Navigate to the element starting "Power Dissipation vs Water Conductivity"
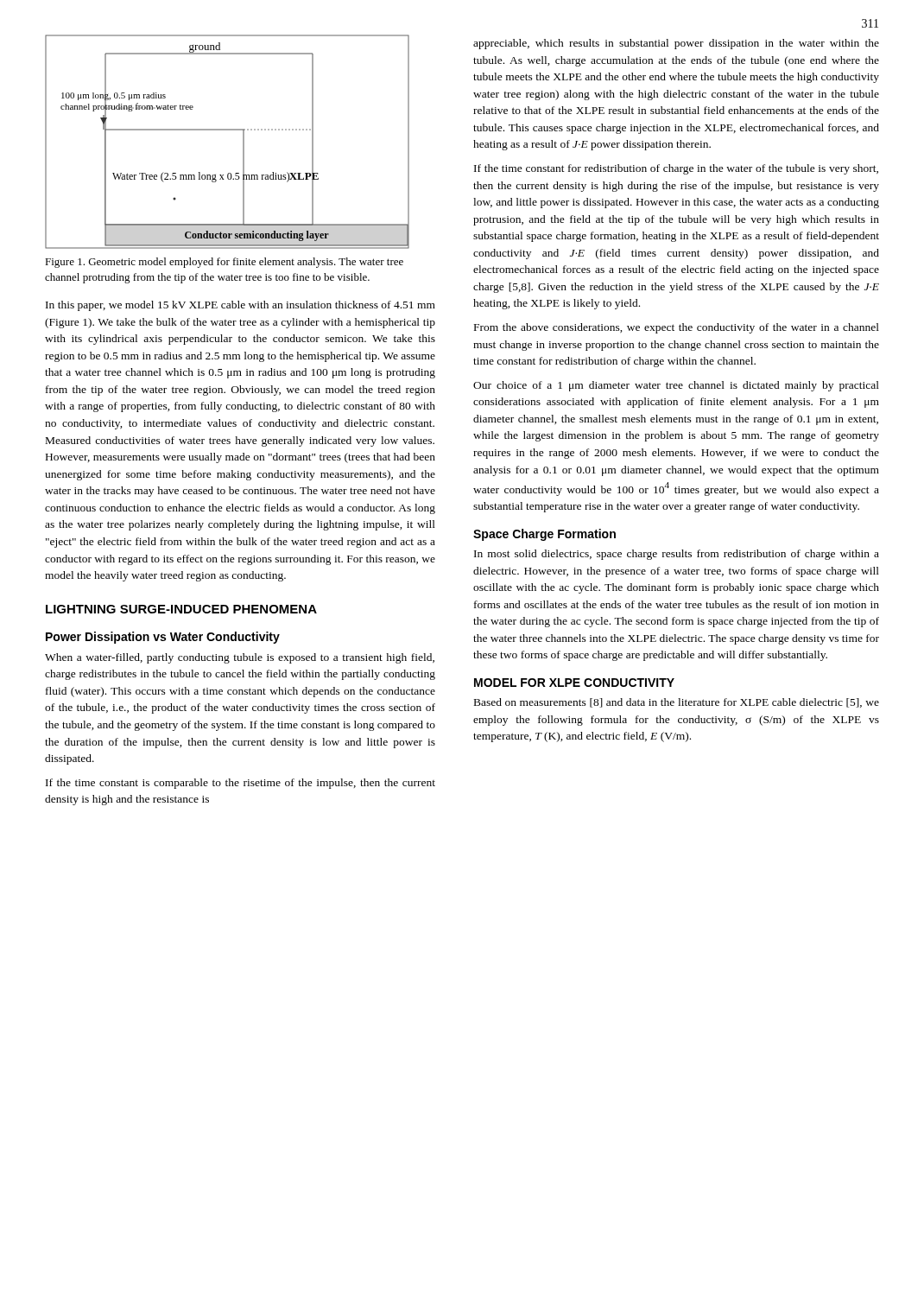 [x=162, y=637]
